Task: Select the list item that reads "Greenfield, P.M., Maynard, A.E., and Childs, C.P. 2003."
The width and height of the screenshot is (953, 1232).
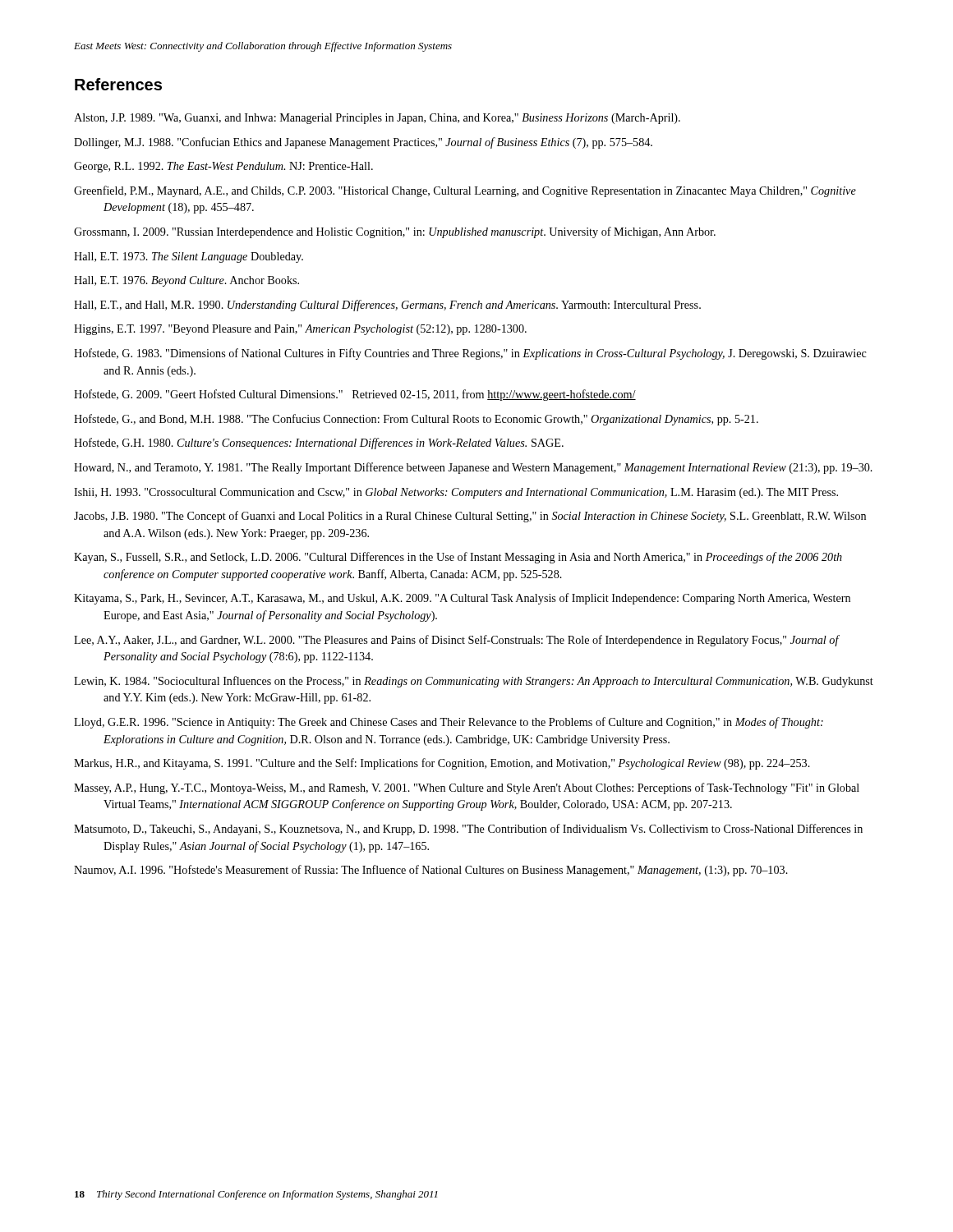Action: (465, 199)
